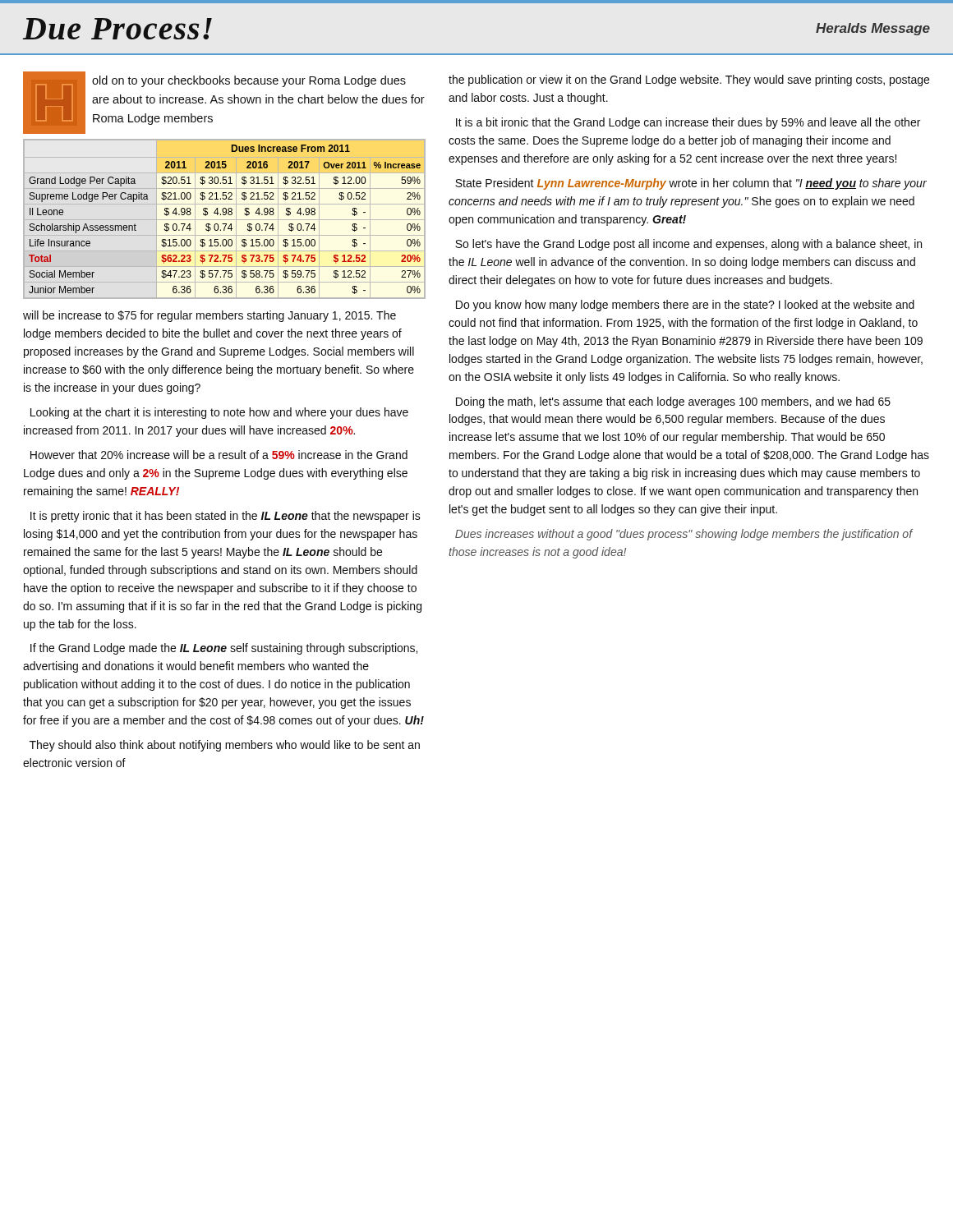Click on the table containing "$ 12.52"
The height and width of the screenshot is (1232, 953).
pyautogui.click(x=224, y=219)
